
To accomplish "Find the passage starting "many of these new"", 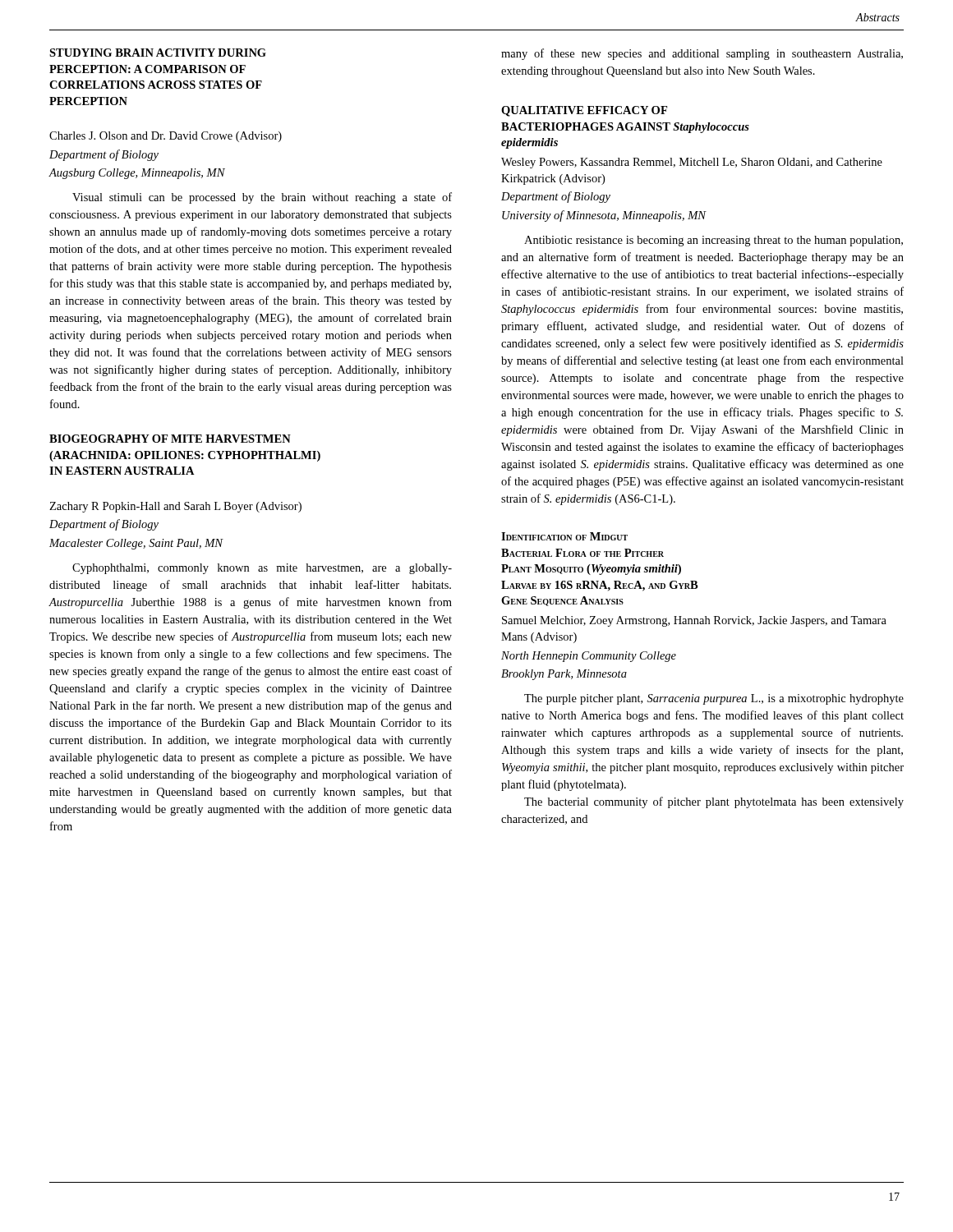I will 702,62.
